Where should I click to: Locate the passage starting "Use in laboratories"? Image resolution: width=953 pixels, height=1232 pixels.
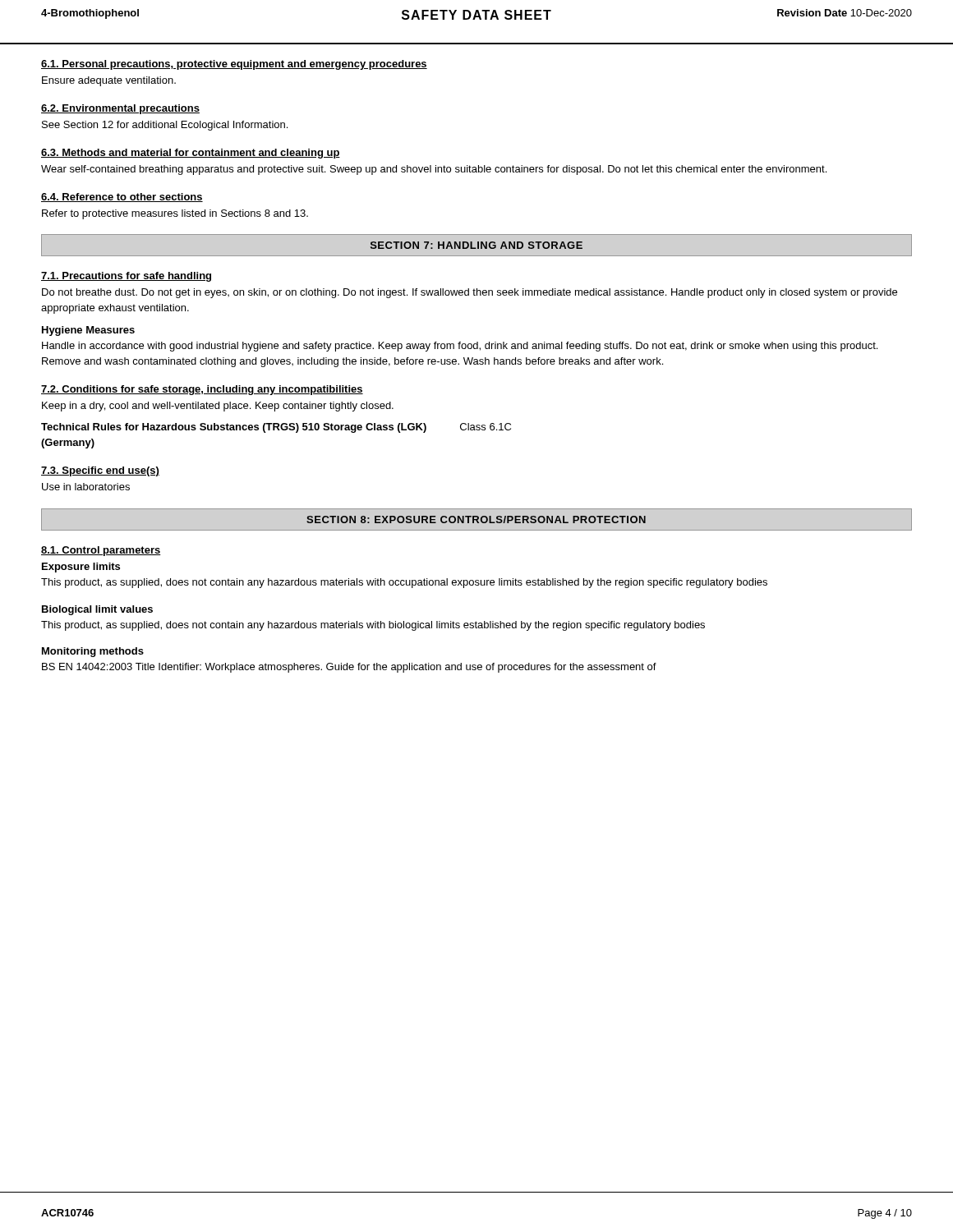point(86,487)
